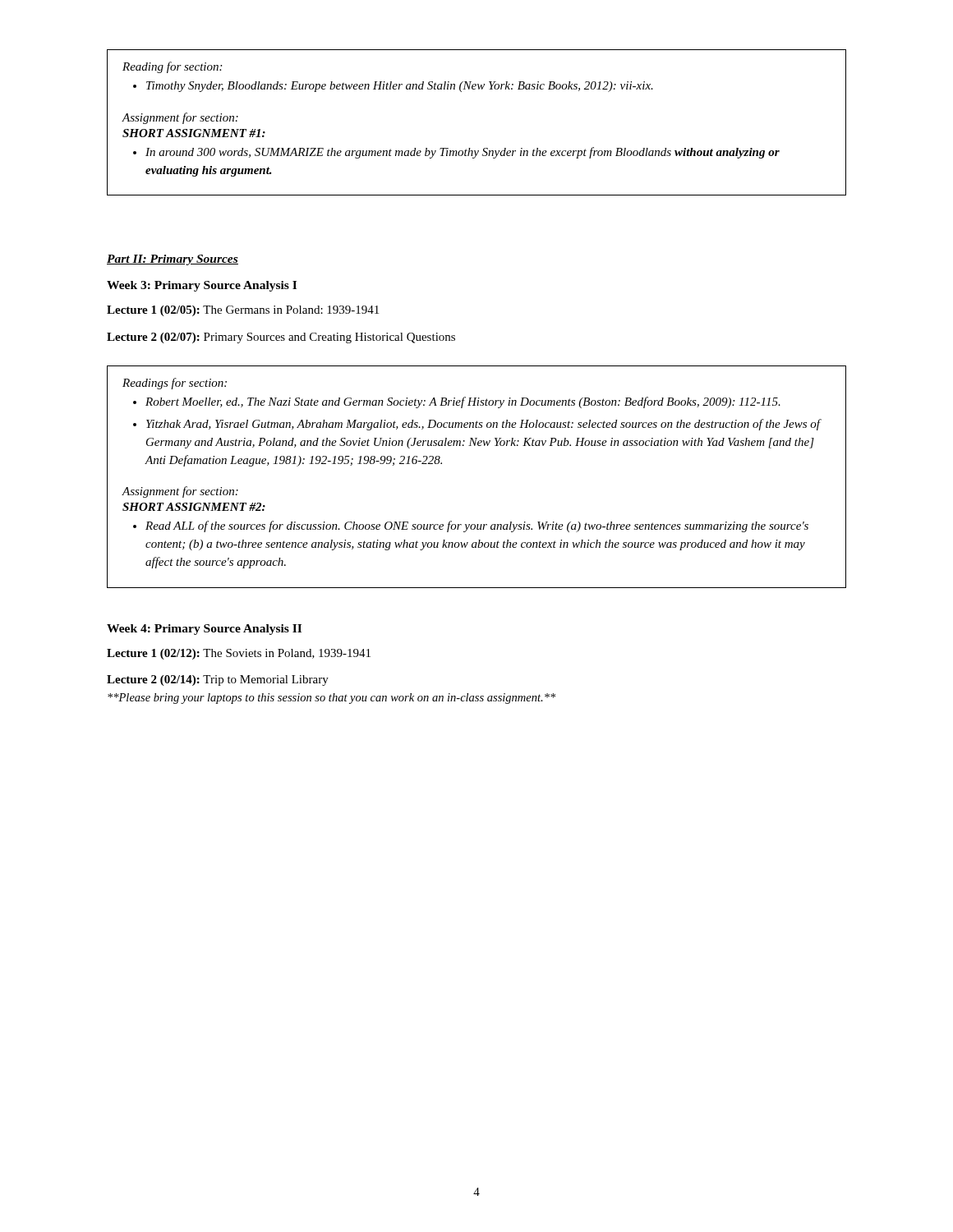Screen dimensions: 1232x953
Task: Click on the element starting "In around 300 words, SUMMARIZE the"
Action: (x=462, y=161)
